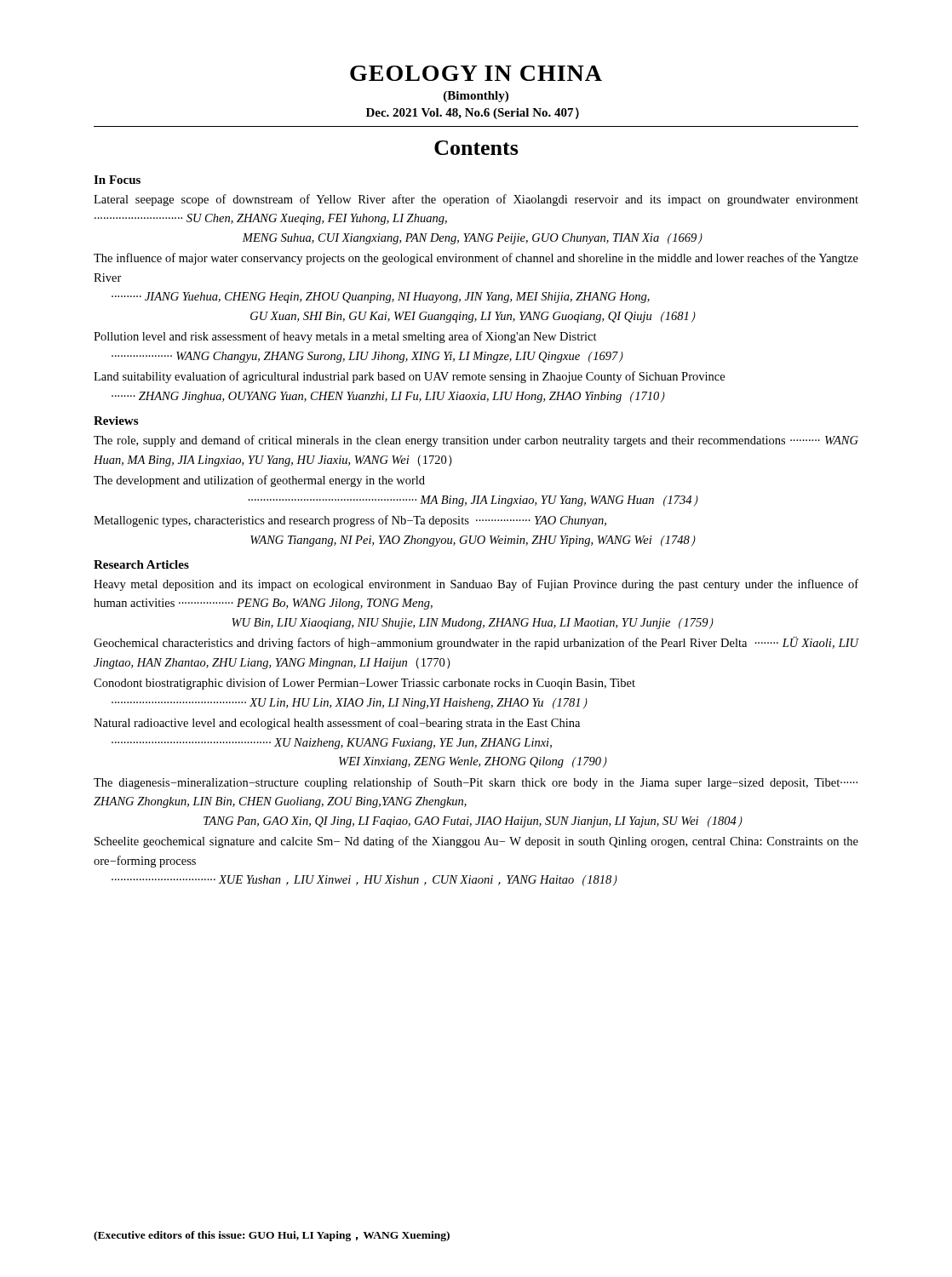The height and width of the screenshot is (1277, 952).
Task: Locate the section header with the text "In Focus"
Action: (117, 180)
